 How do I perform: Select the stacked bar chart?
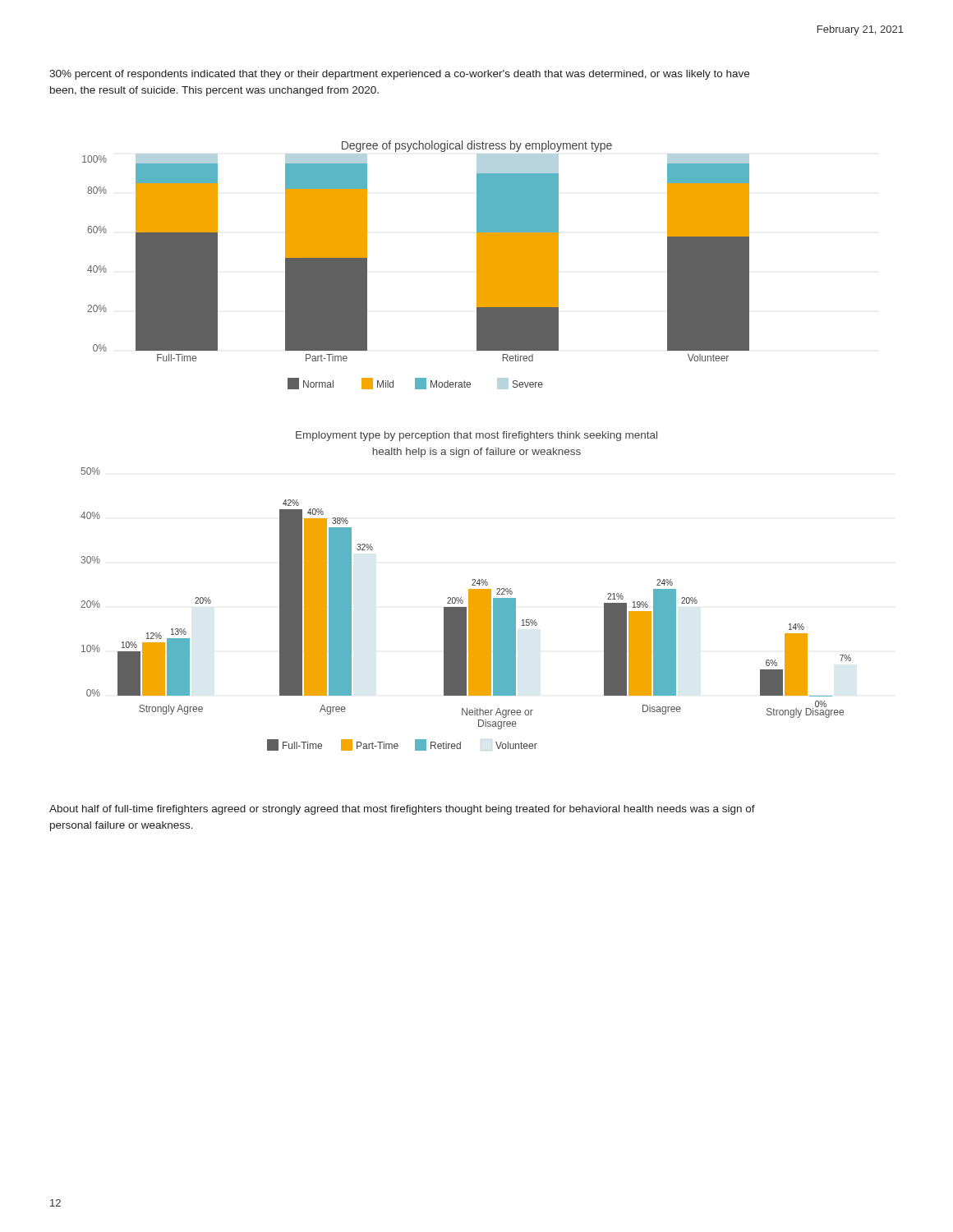(x=476, y=271)
